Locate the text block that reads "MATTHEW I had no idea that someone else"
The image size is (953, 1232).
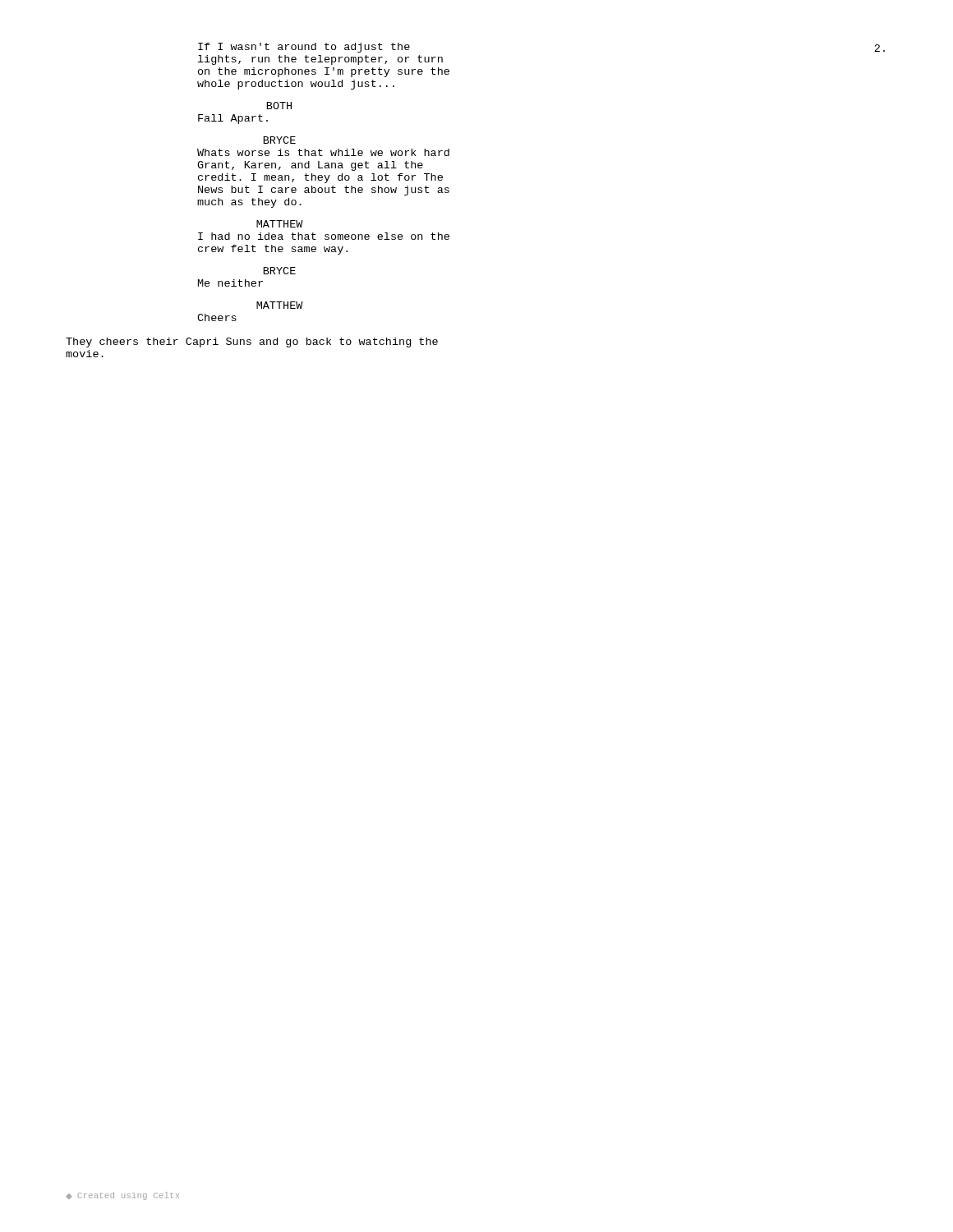pyautogui.click(x=280, y=224)
